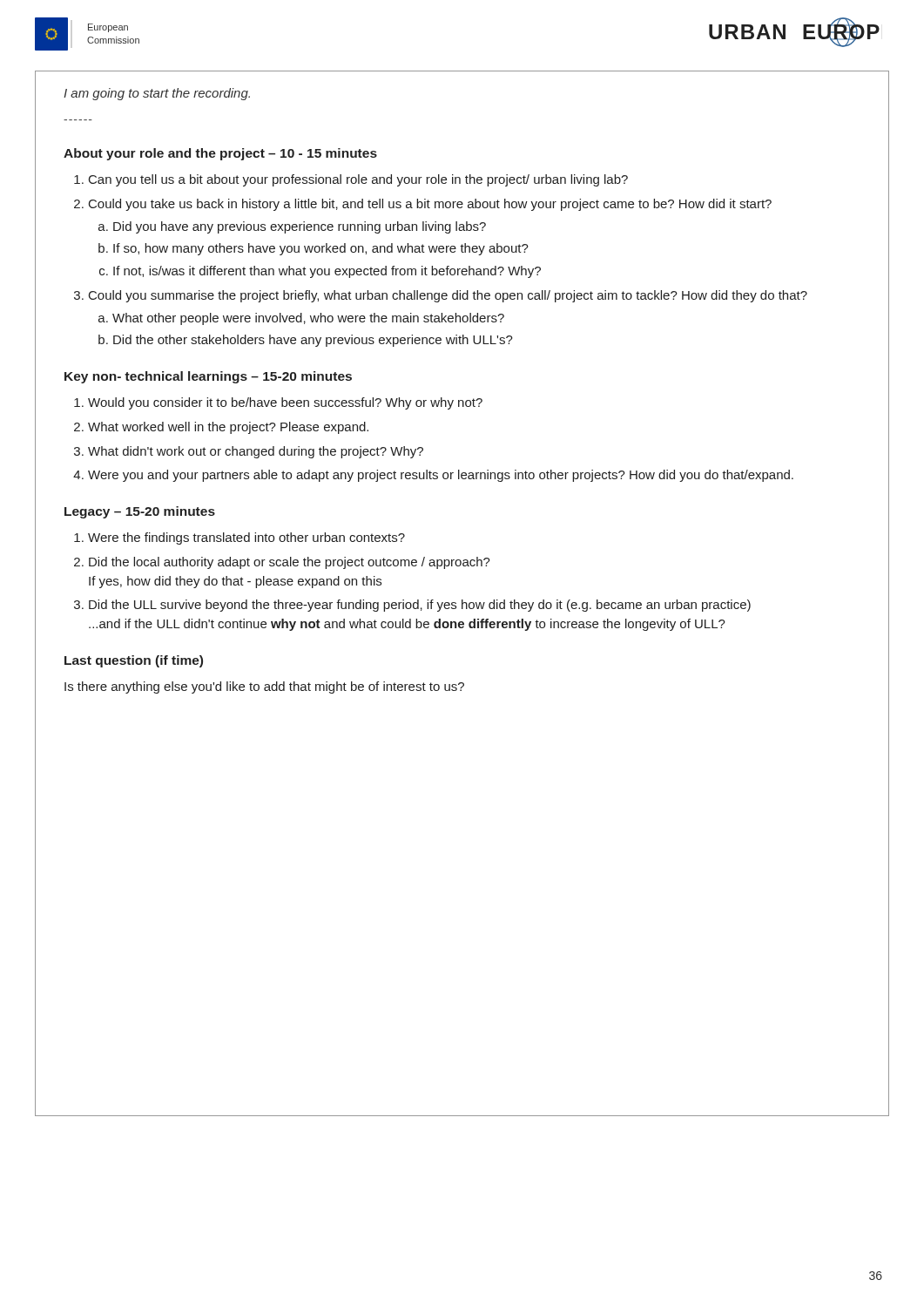The width and height of the screenshot is (924, 1307).
Task: Point to the block beginning "Could you take us back"
Action: (474, 238)
